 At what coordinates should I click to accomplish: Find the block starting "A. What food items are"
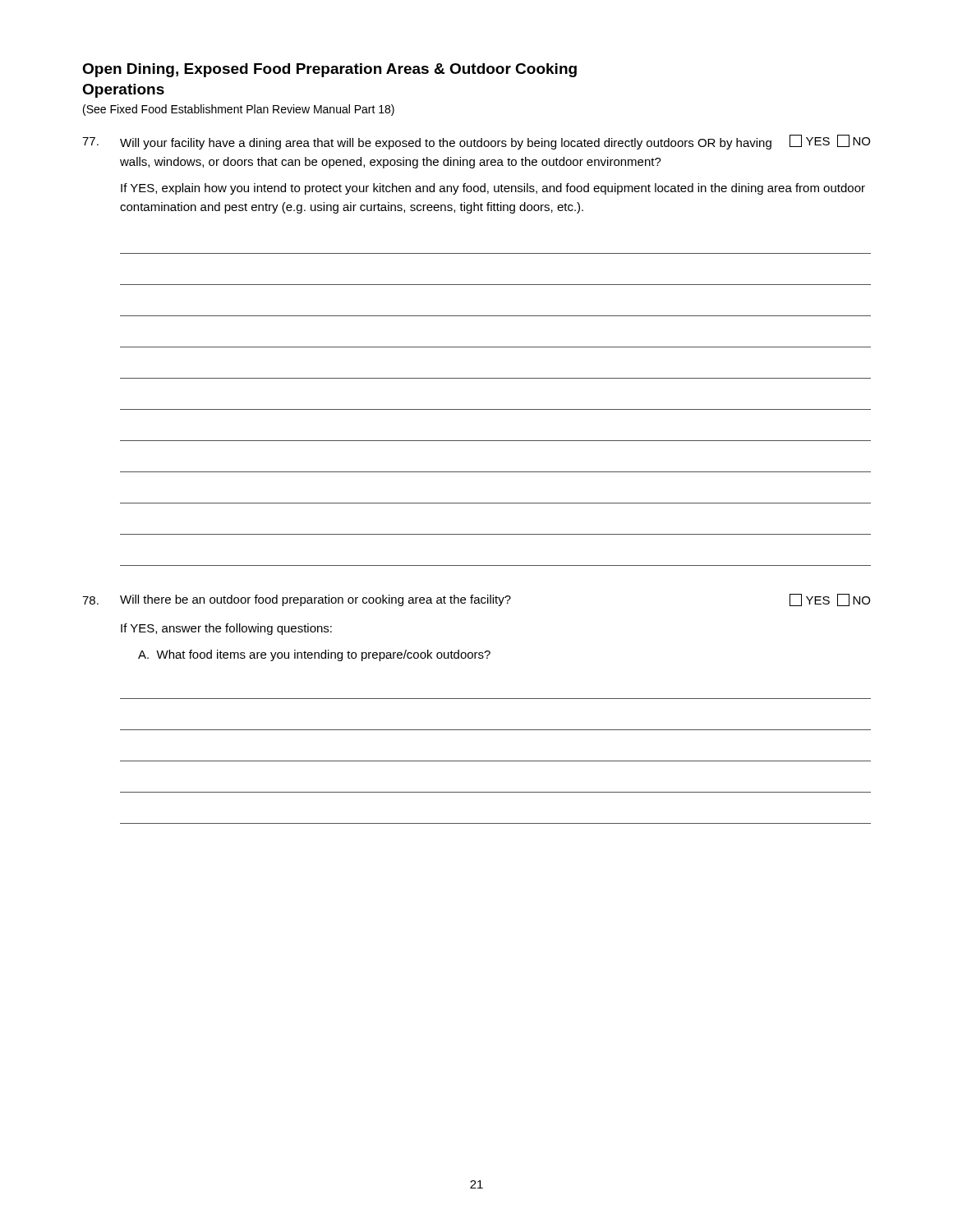pos(314,655)
